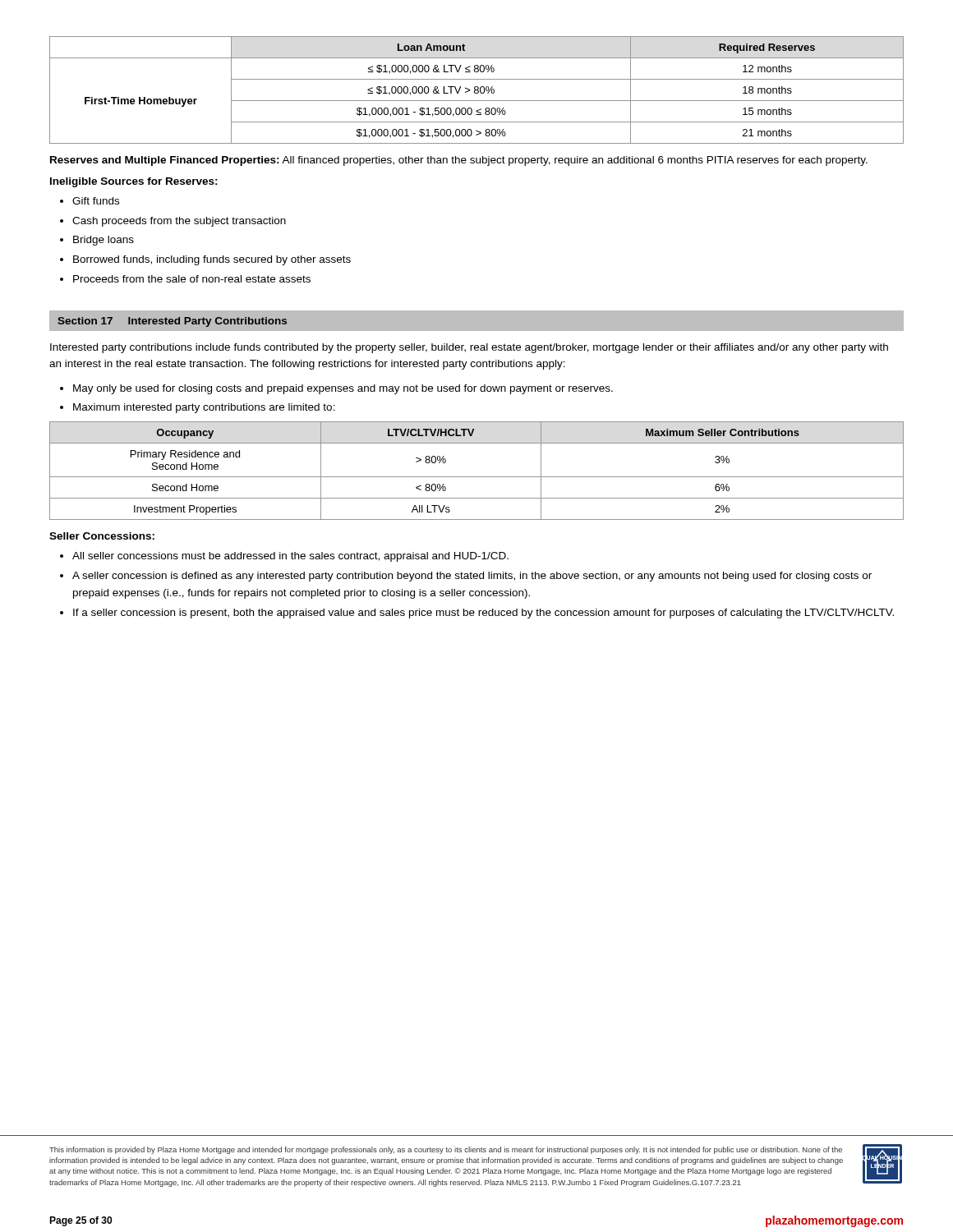Find the element starting "Cash proceeds from the subject transaction"
This screenshot has height=1232, width=953.
[179, 220]
